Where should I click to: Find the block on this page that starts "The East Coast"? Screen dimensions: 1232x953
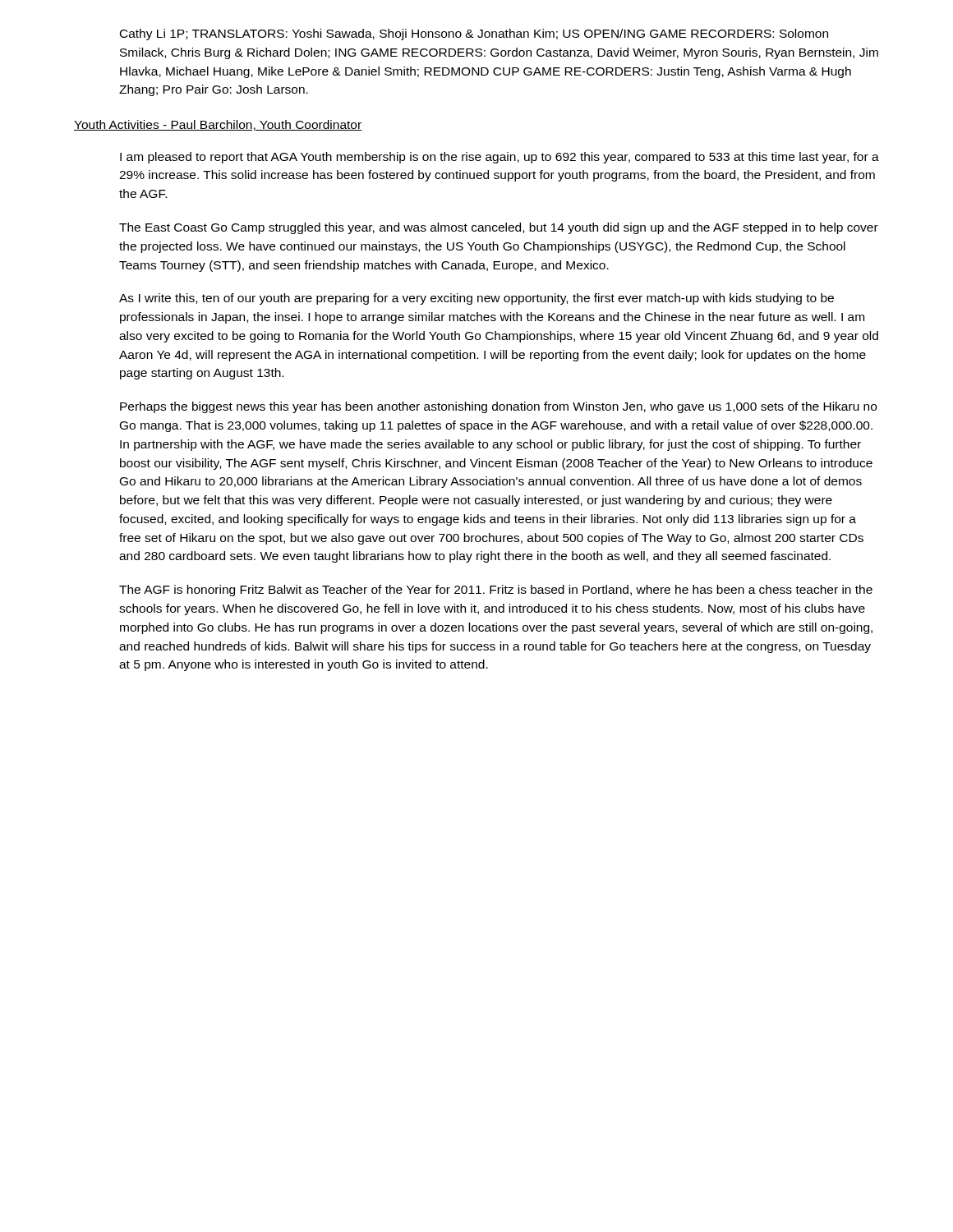(499, 247)
